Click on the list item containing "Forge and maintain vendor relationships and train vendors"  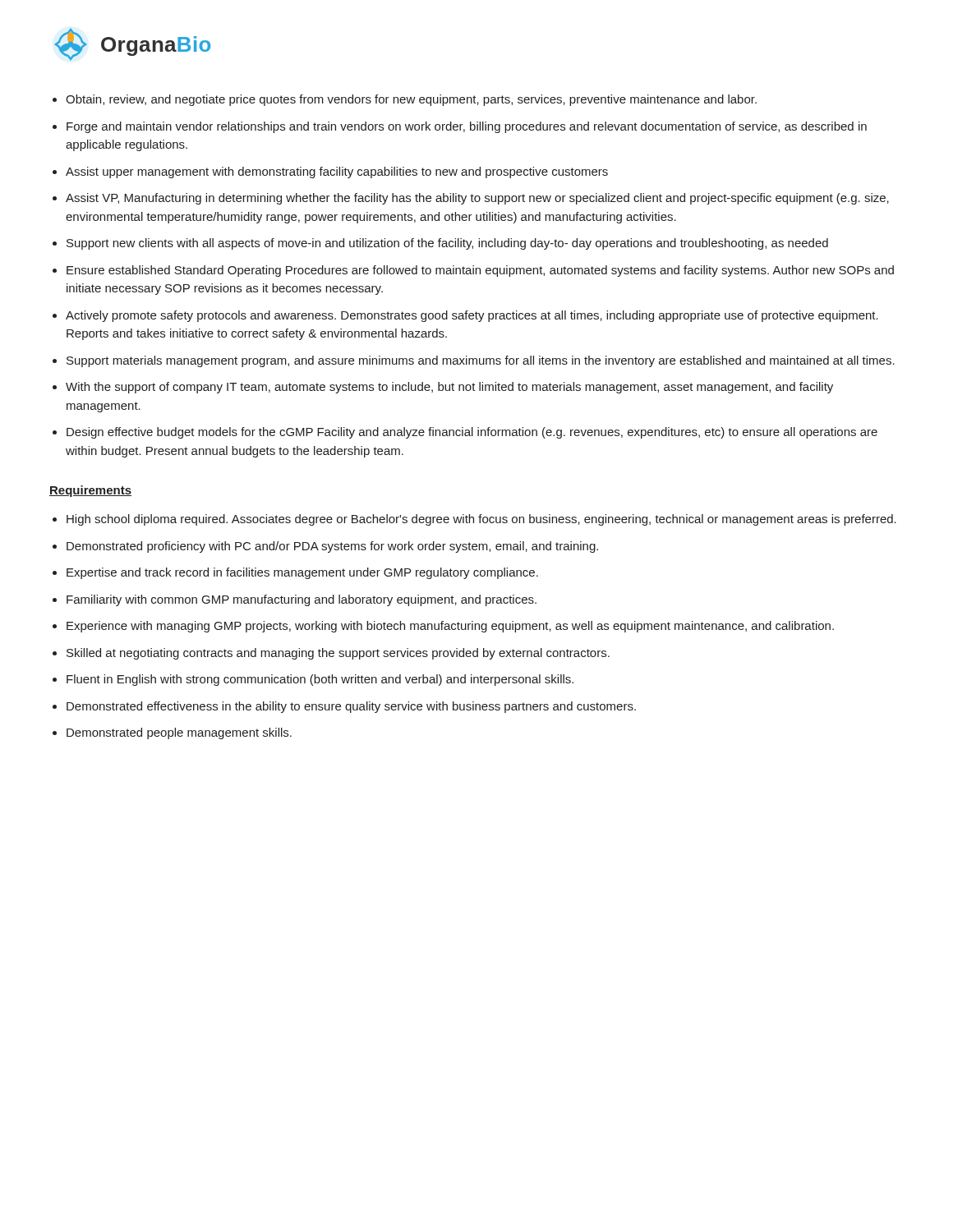click(x=466, y=135)
